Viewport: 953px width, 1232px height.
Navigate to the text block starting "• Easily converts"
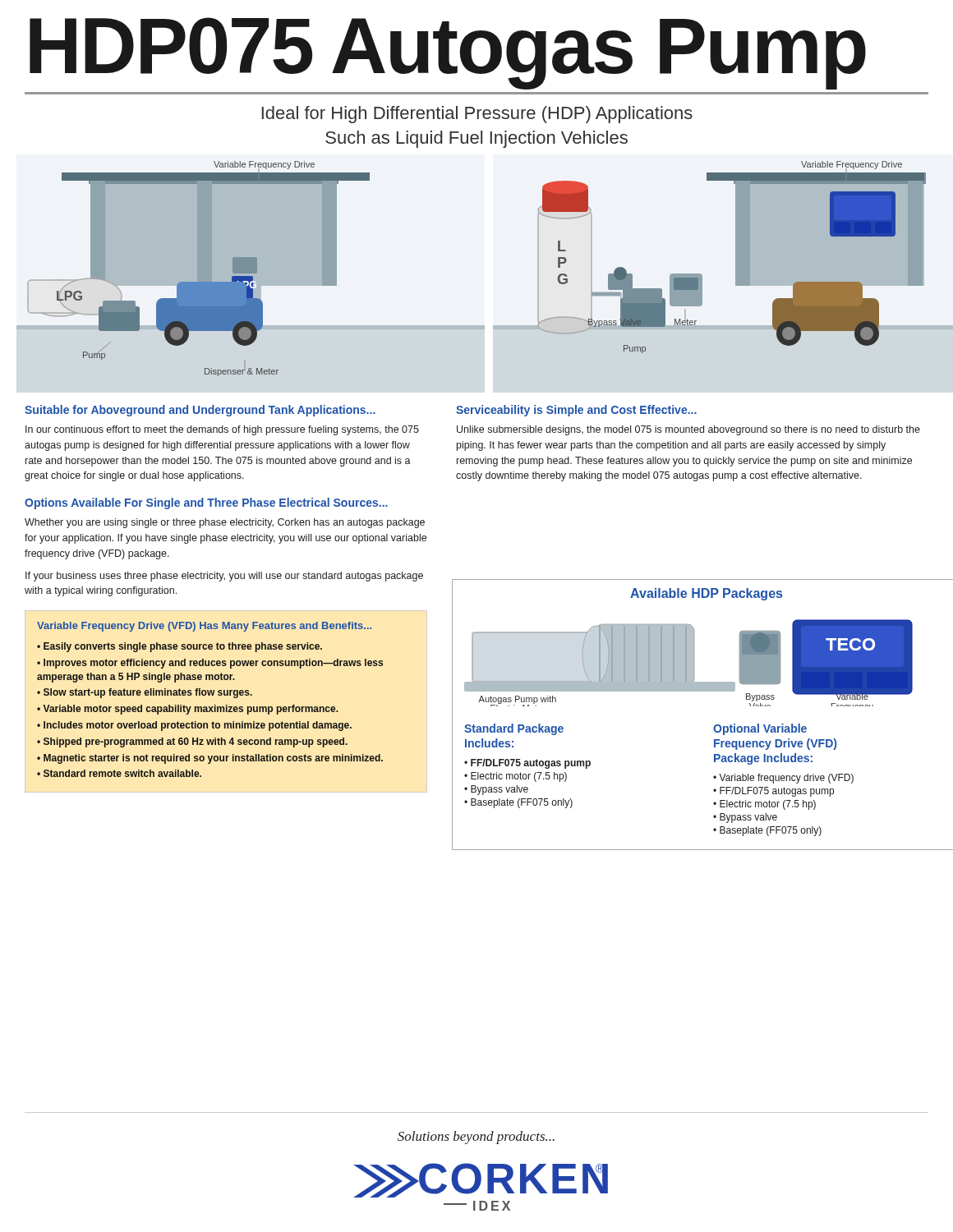pyautogui.click(x=180, y=646)
